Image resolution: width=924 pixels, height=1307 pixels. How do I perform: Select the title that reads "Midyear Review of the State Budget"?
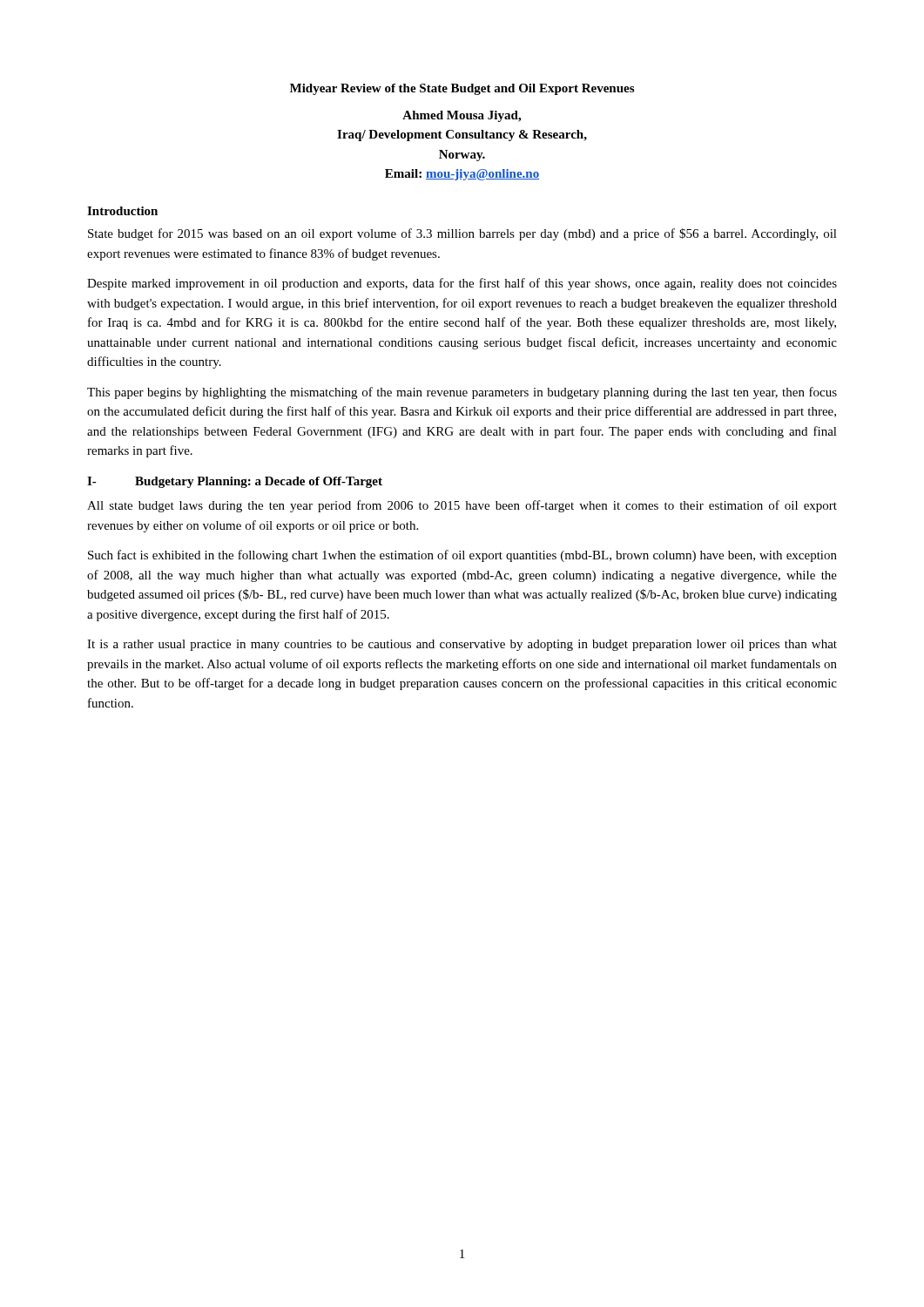pos(462,88)
